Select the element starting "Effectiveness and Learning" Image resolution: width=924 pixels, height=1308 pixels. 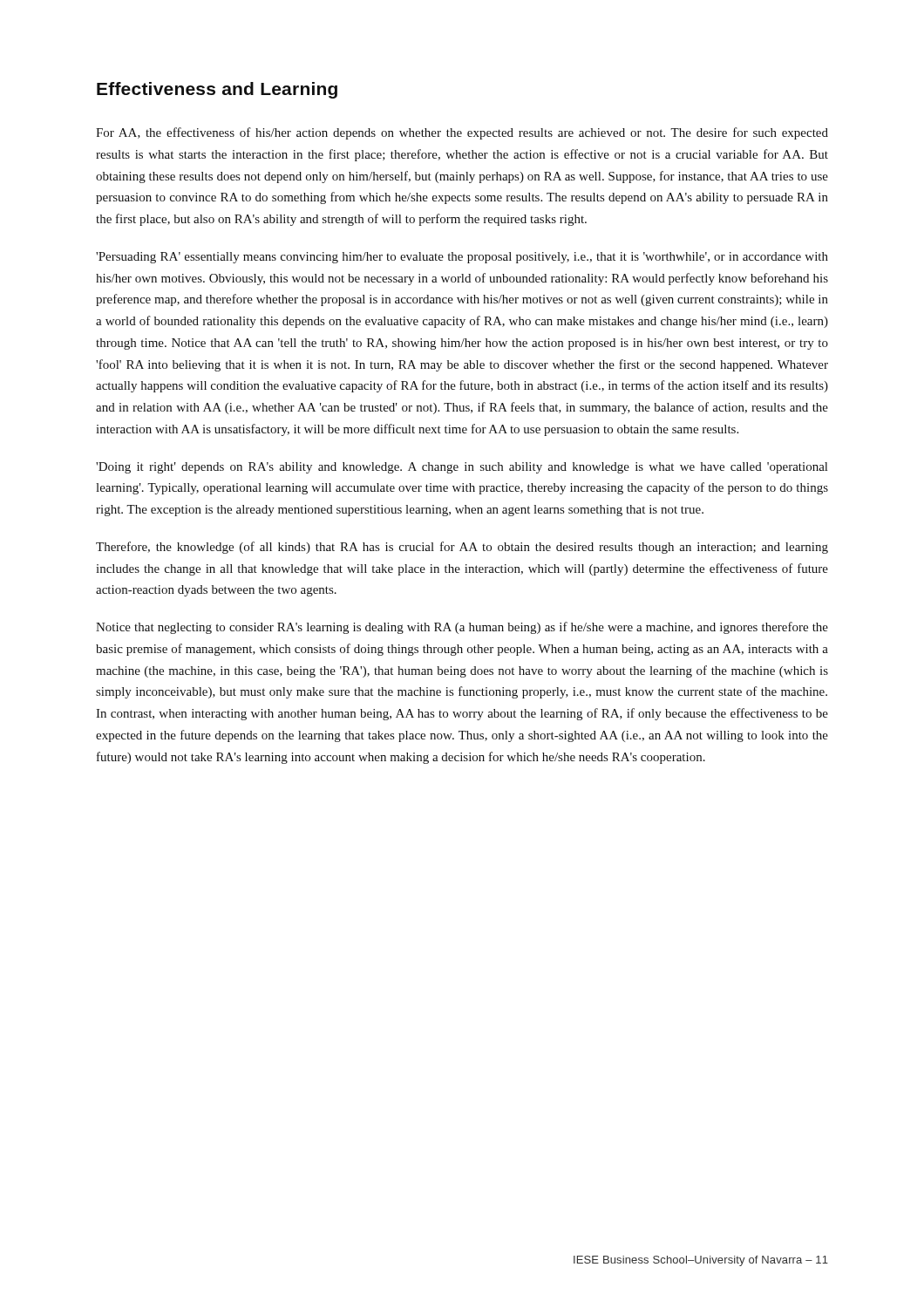point(217,89)
